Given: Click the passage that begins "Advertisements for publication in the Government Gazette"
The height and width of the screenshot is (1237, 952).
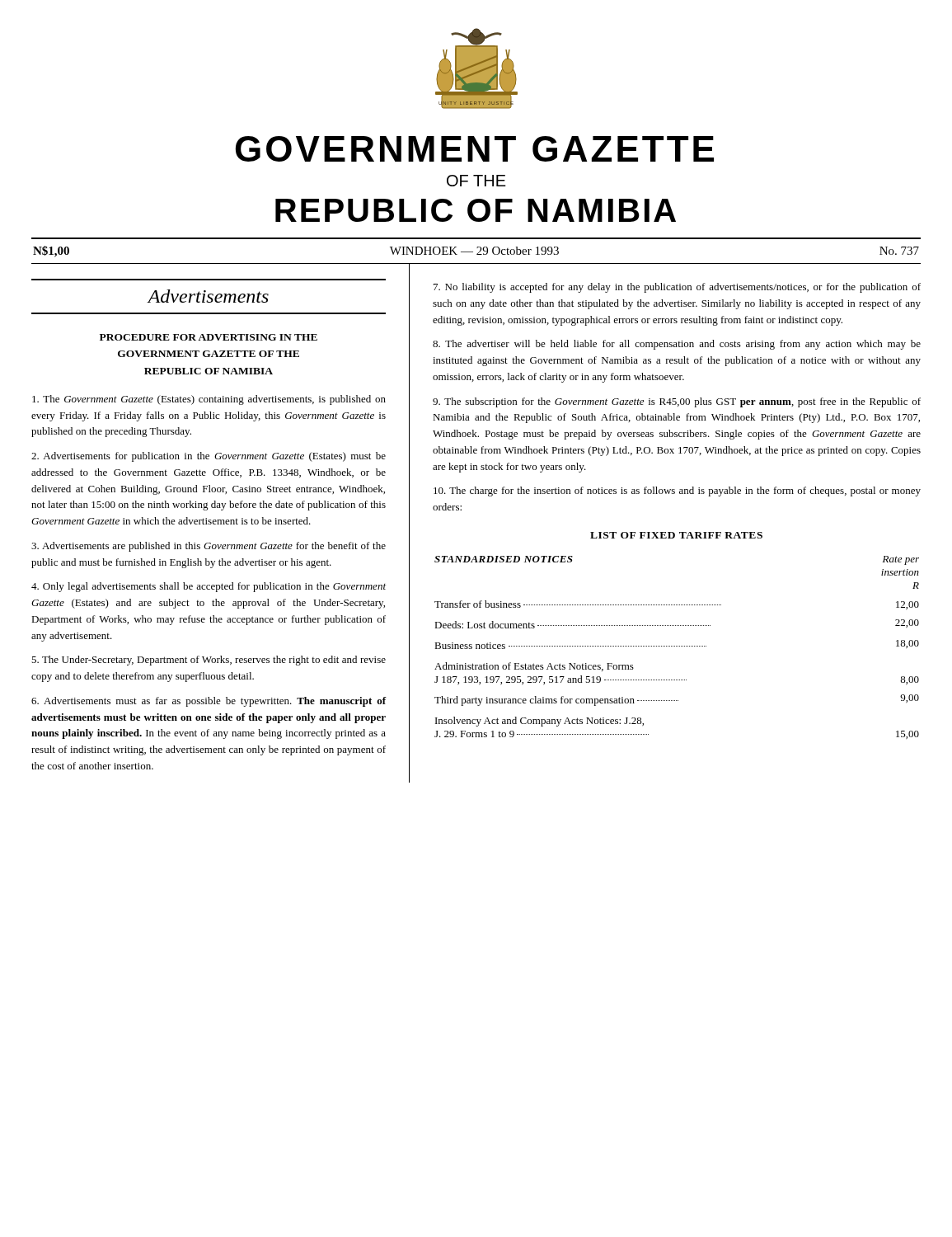Looking at the screenshot, I should click(x=209, y=488).
